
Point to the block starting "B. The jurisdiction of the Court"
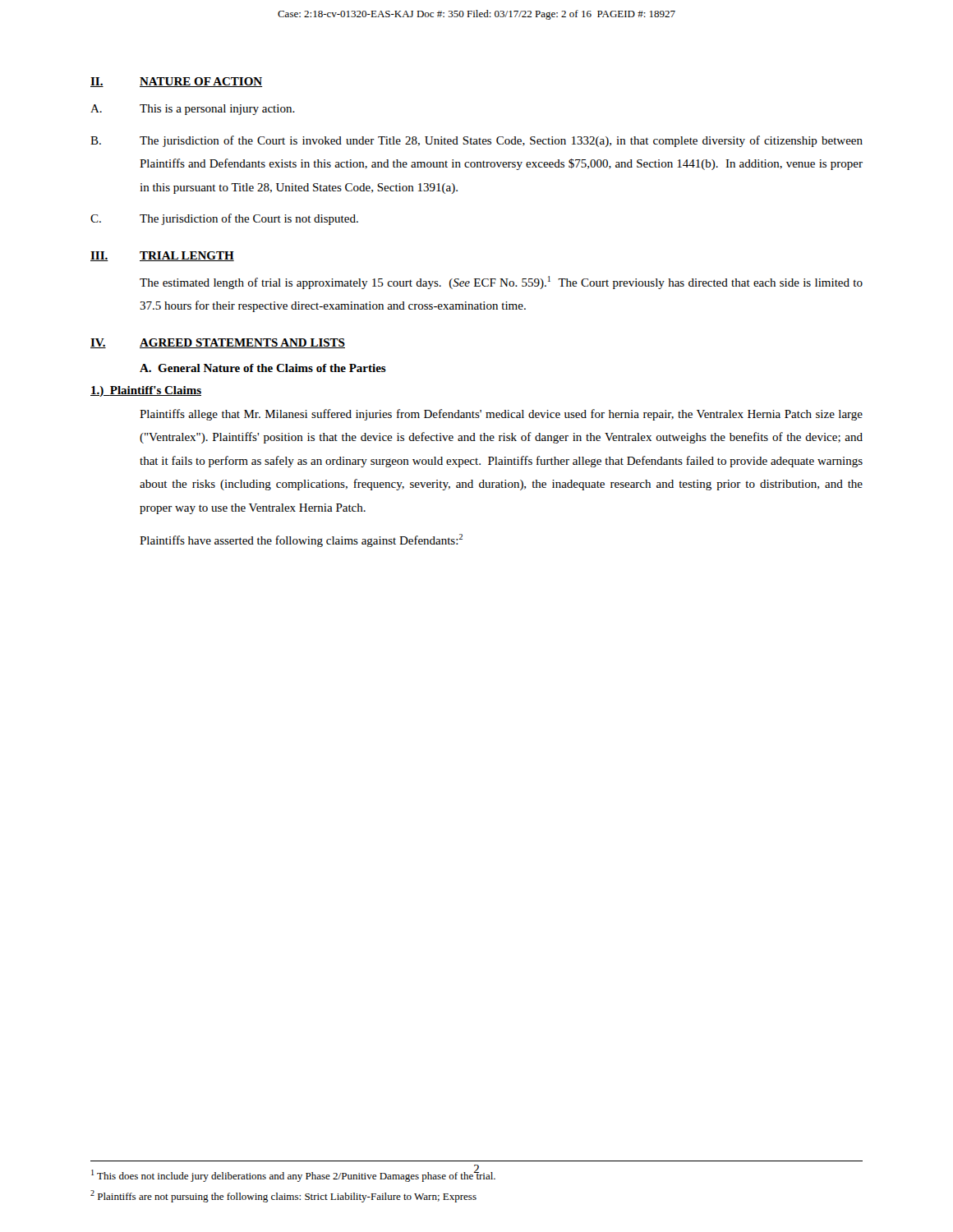click(476, 164)
